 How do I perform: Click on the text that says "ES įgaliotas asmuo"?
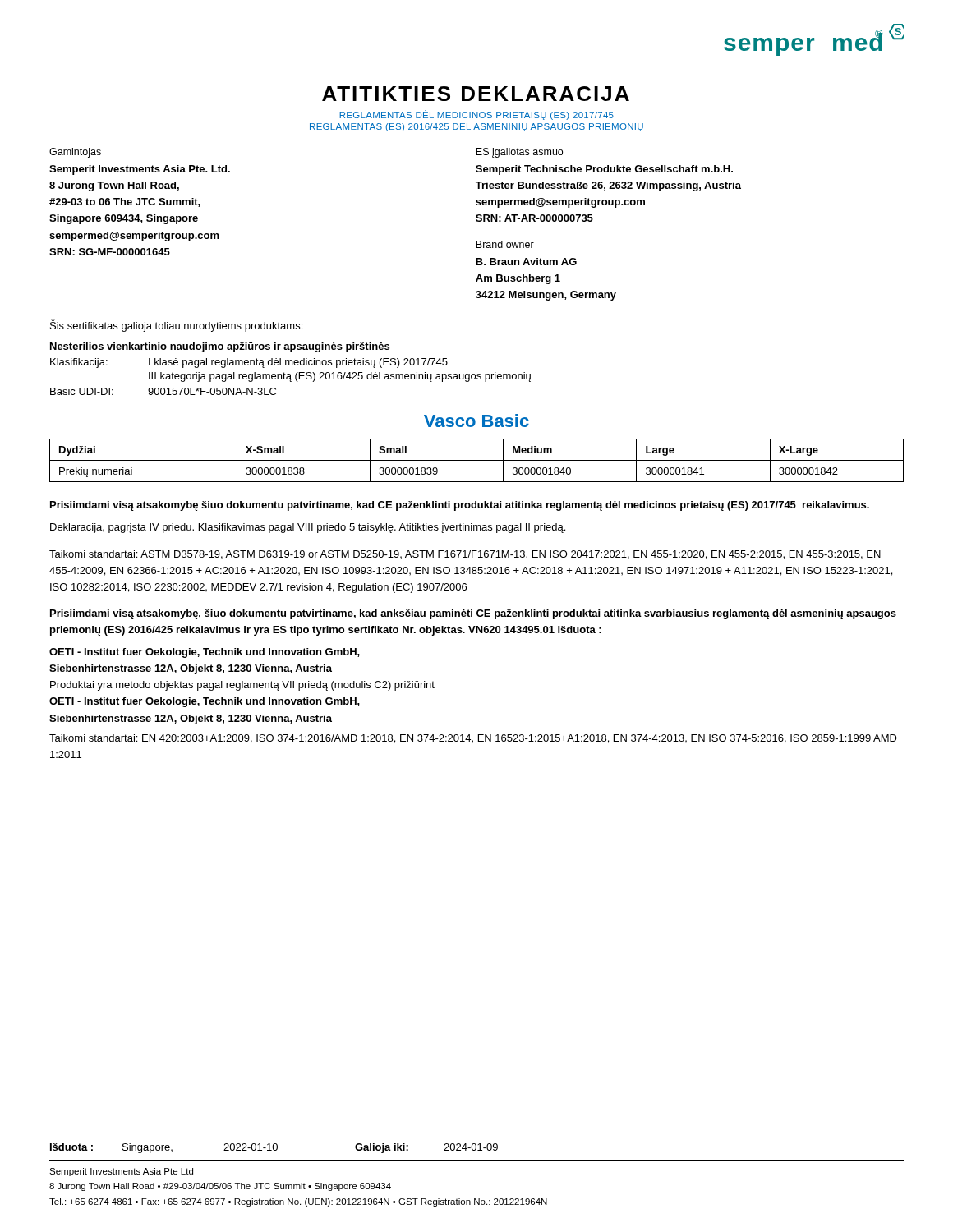tap(519, 152)
